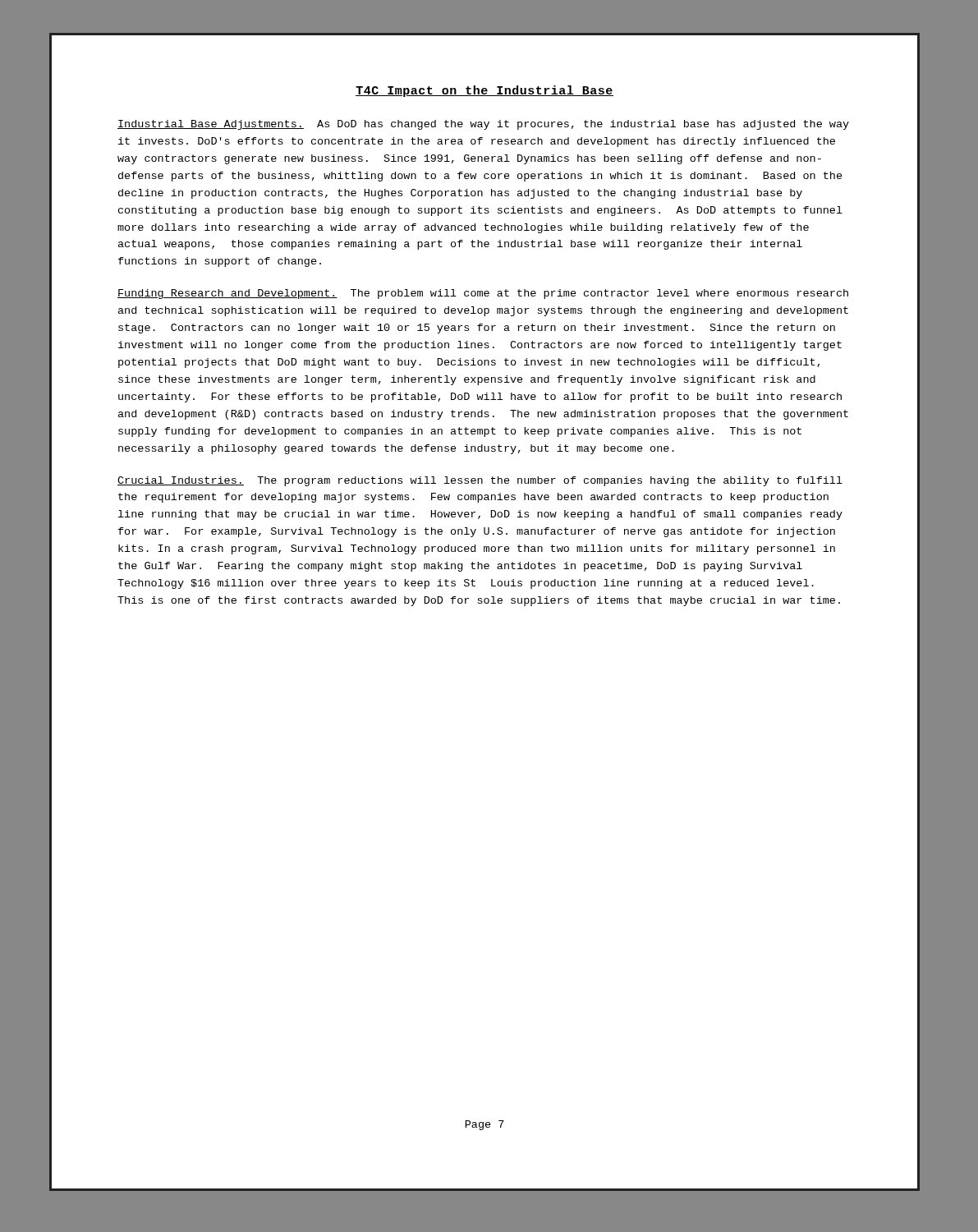Click the passage that begins "Crucial Industries. The"
This screenshot has height=1232, width=978.
click(480, 541)
